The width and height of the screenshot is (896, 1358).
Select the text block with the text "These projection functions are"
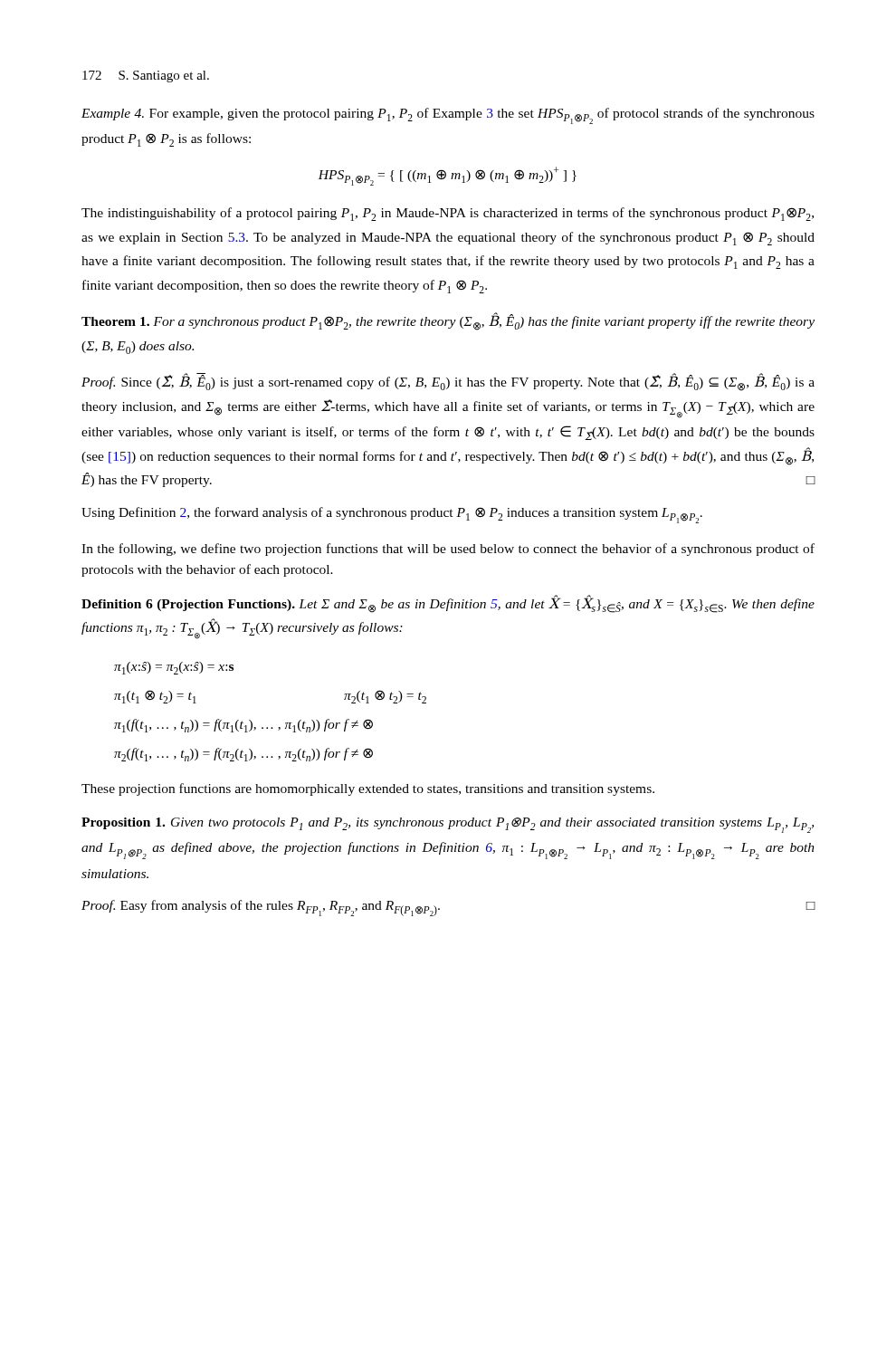click(x=448, y=788)
